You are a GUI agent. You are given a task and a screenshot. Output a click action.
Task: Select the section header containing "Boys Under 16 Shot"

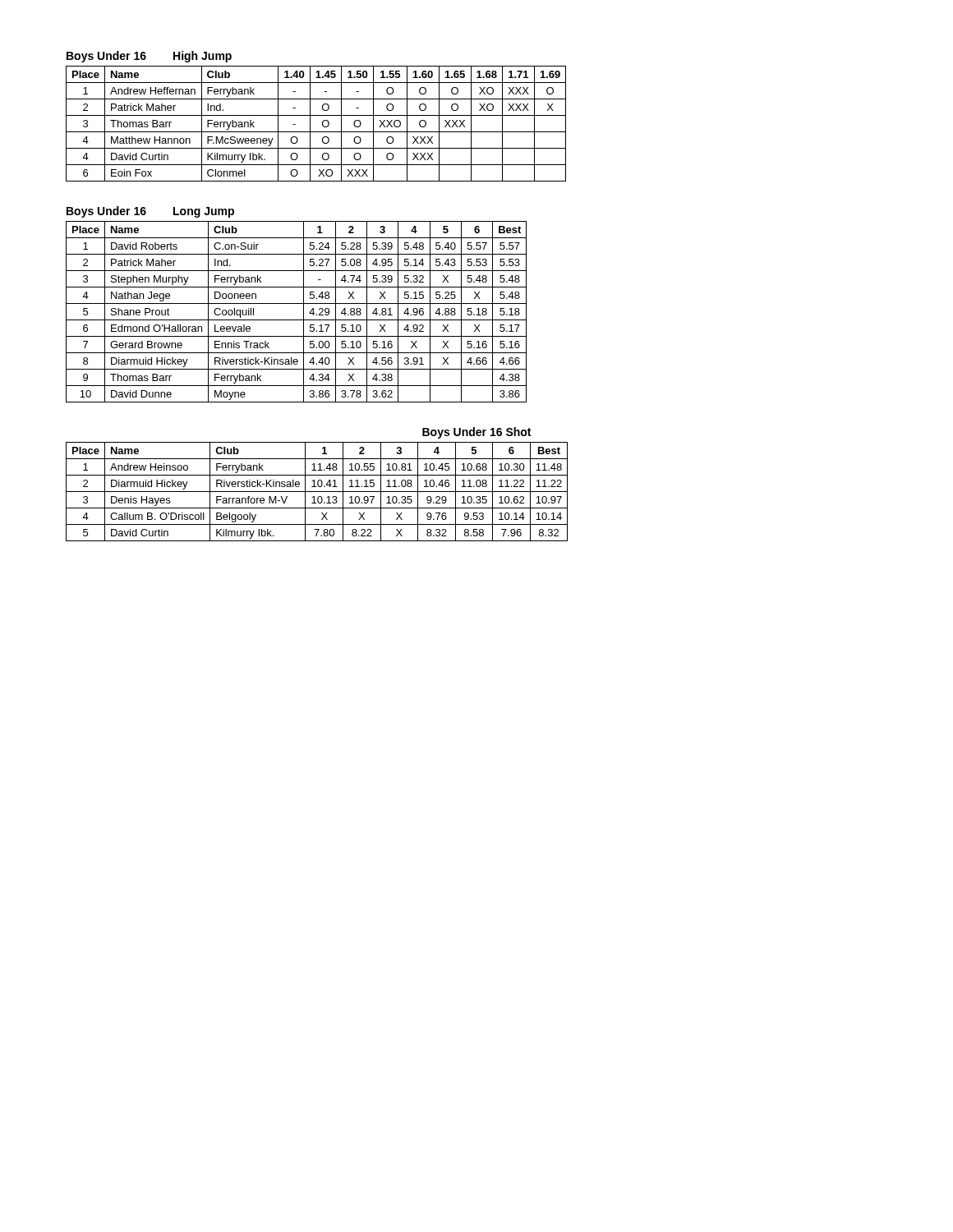click(x=476, y=432)
